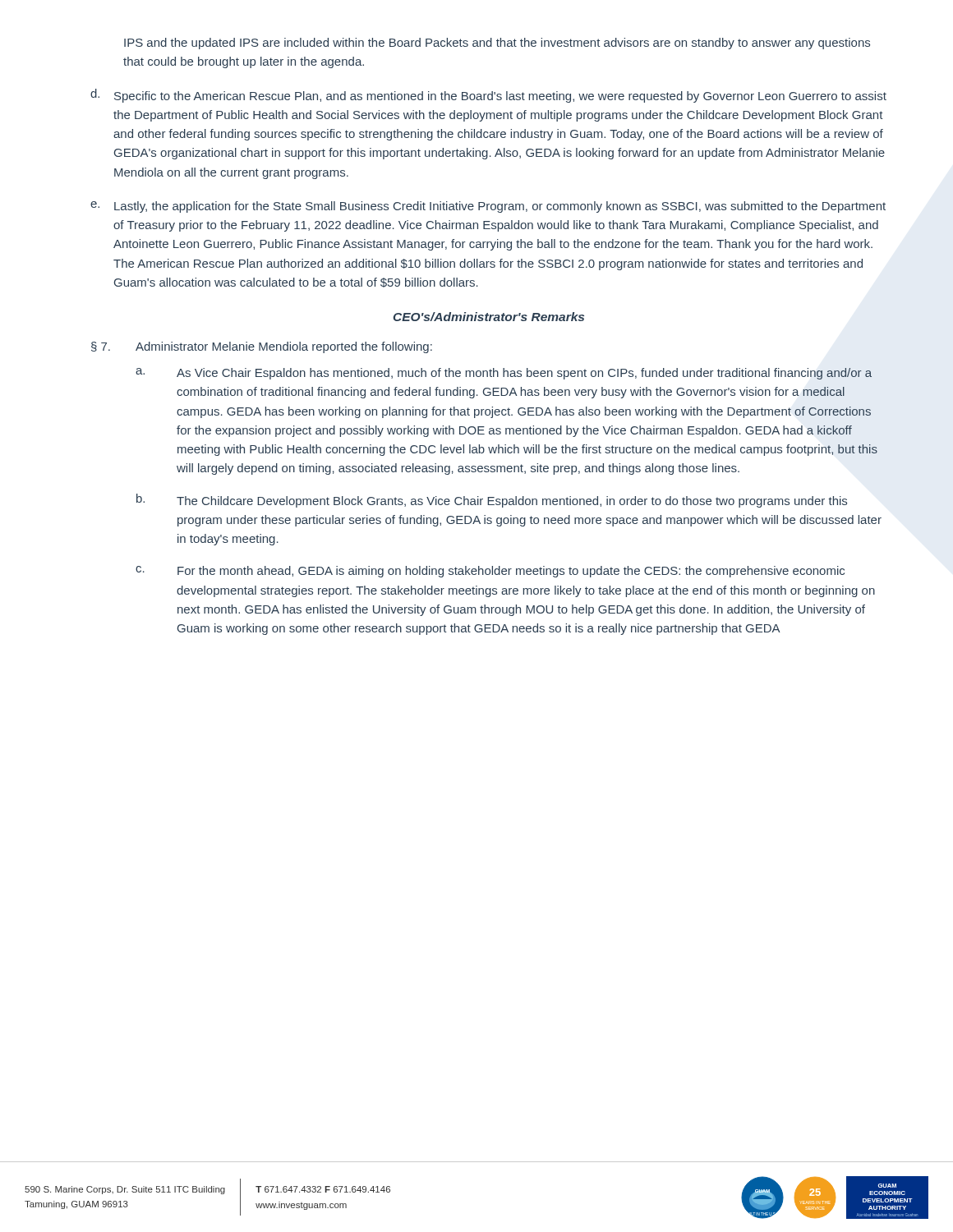This screenshot has height=1232, width=953.
Task: Find the section header that says "CEO's/Administrator's Remarks"
Action: tap(489, 317)
